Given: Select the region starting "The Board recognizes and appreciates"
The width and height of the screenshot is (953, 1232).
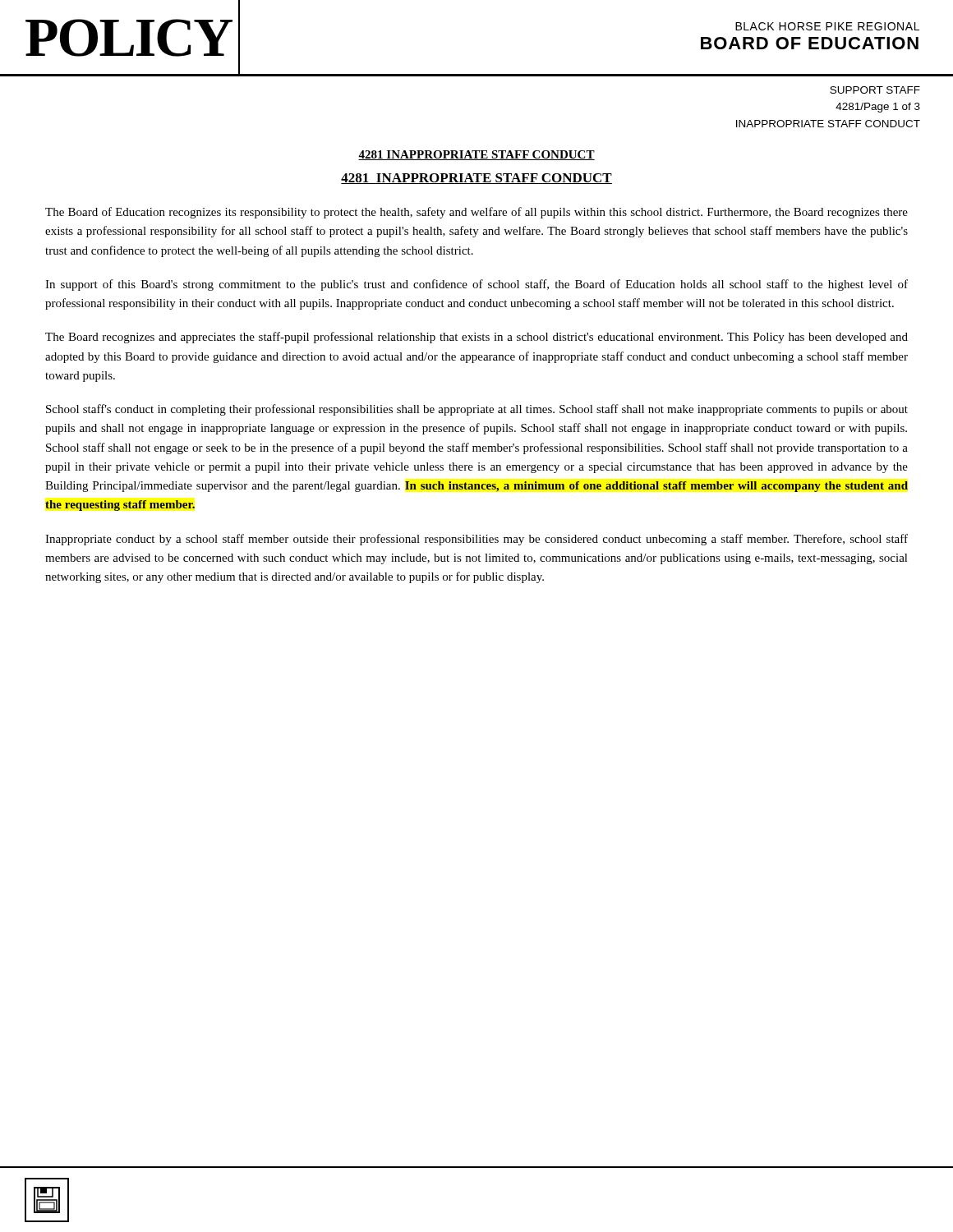Looking at the screenshot, I should (x=476, y=356).
